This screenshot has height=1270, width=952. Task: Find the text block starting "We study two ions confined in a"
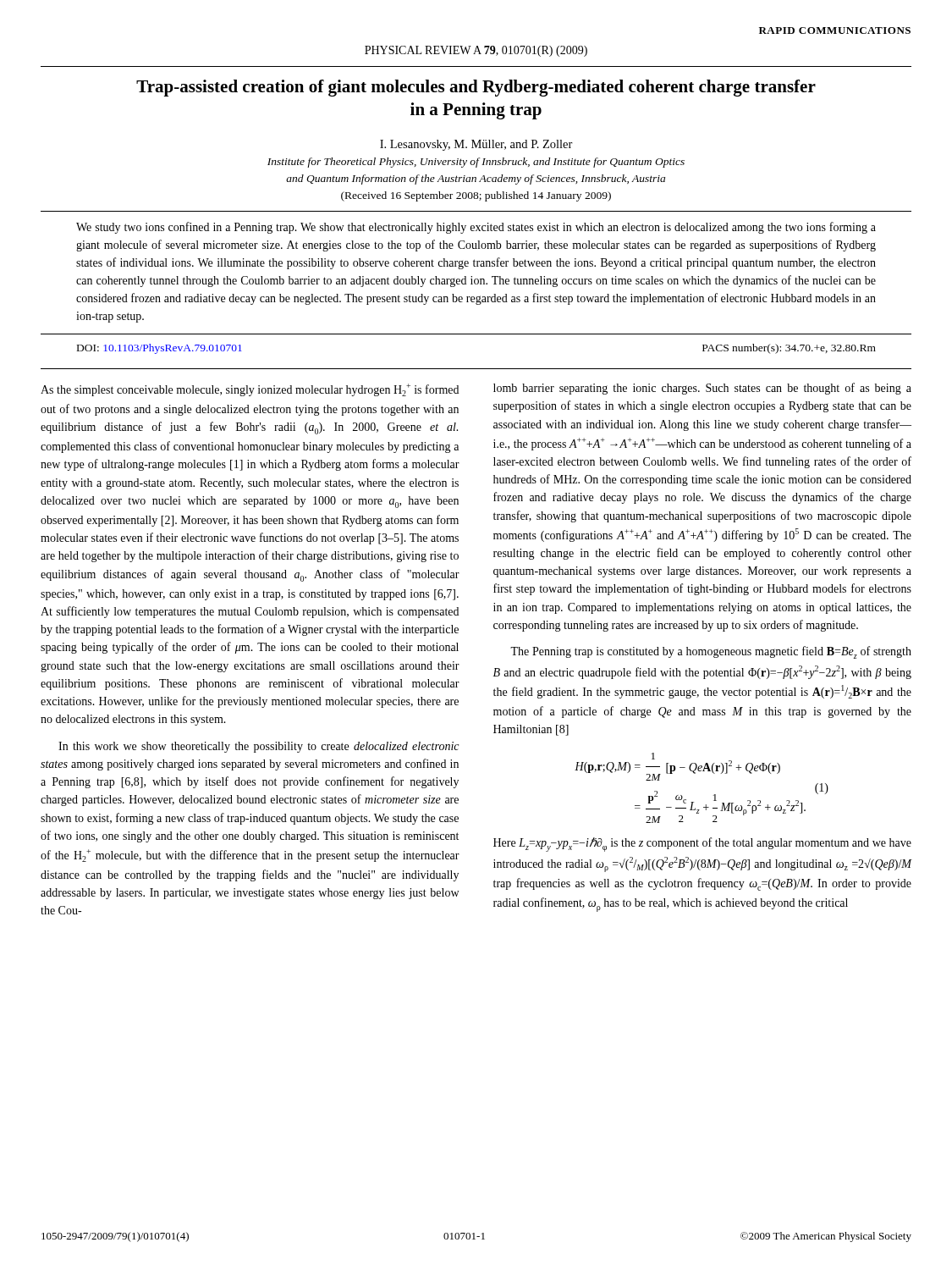click(x=476, y=272)
